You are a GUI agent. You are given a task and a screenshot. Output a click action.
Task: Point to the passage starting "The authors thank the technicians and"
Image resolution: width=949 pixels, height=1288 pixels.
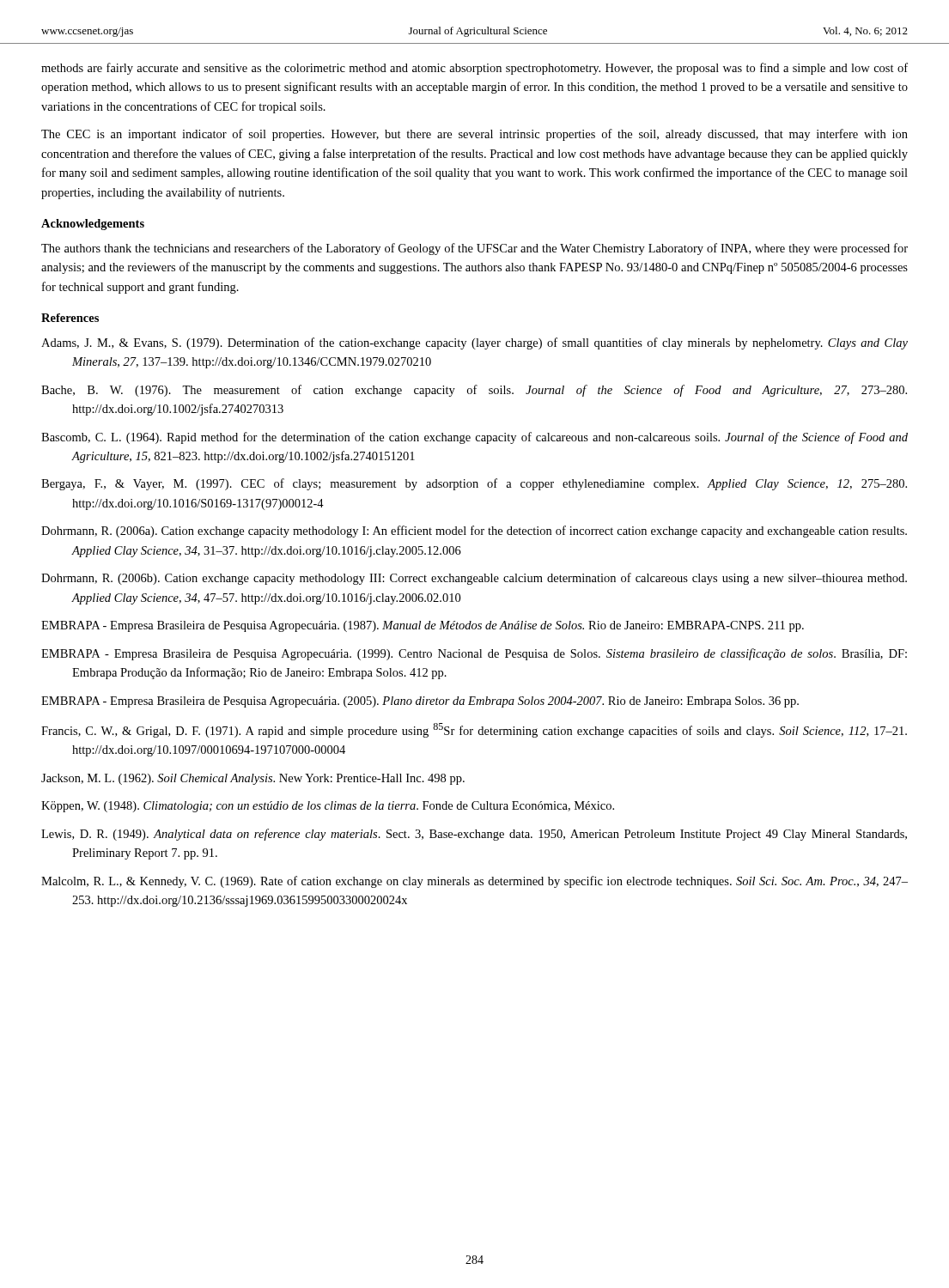coord(474,267)
